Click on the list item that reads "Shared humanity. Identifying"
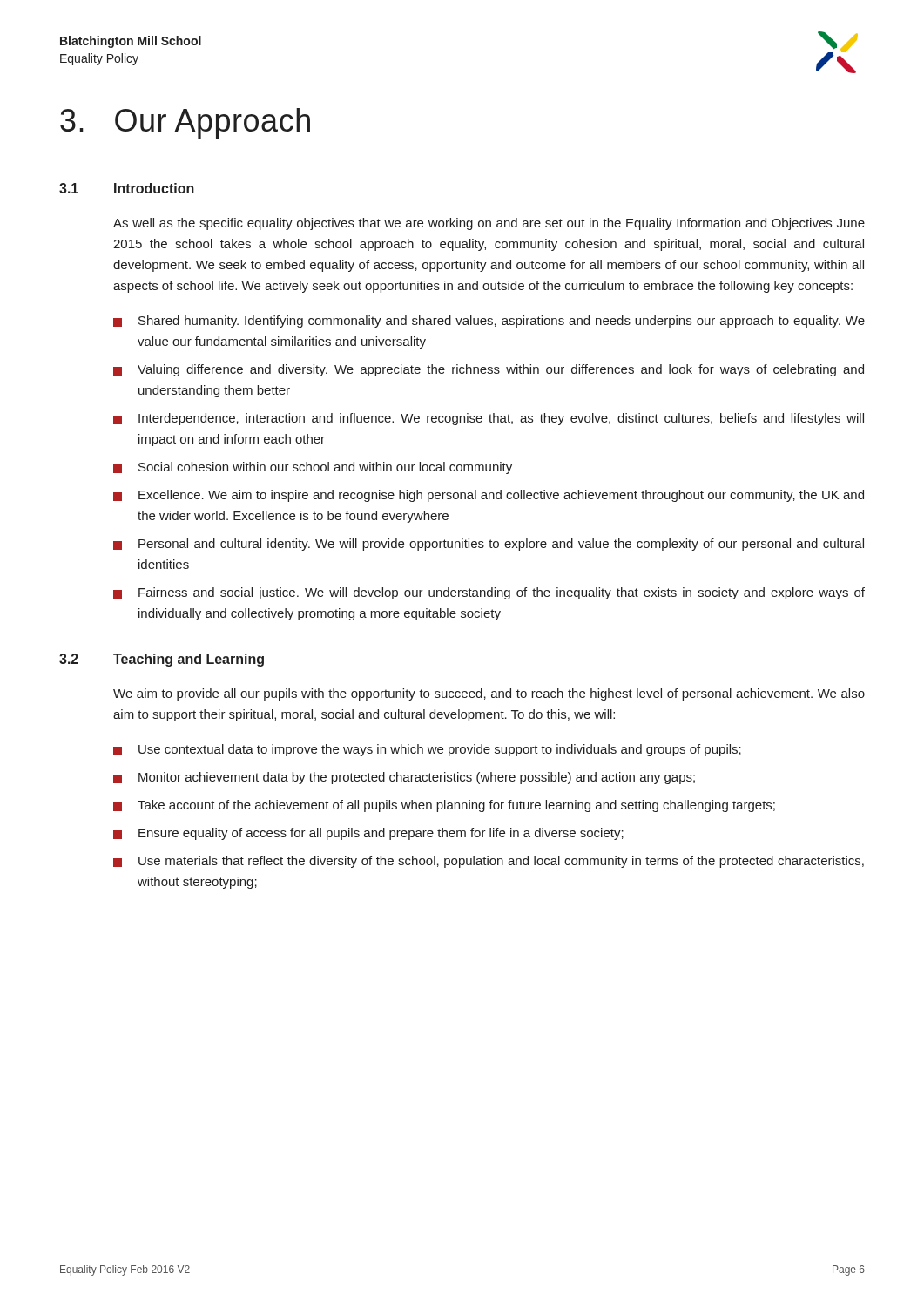Viewport: 924px width, 1307px height. click(x=489, y=331)
